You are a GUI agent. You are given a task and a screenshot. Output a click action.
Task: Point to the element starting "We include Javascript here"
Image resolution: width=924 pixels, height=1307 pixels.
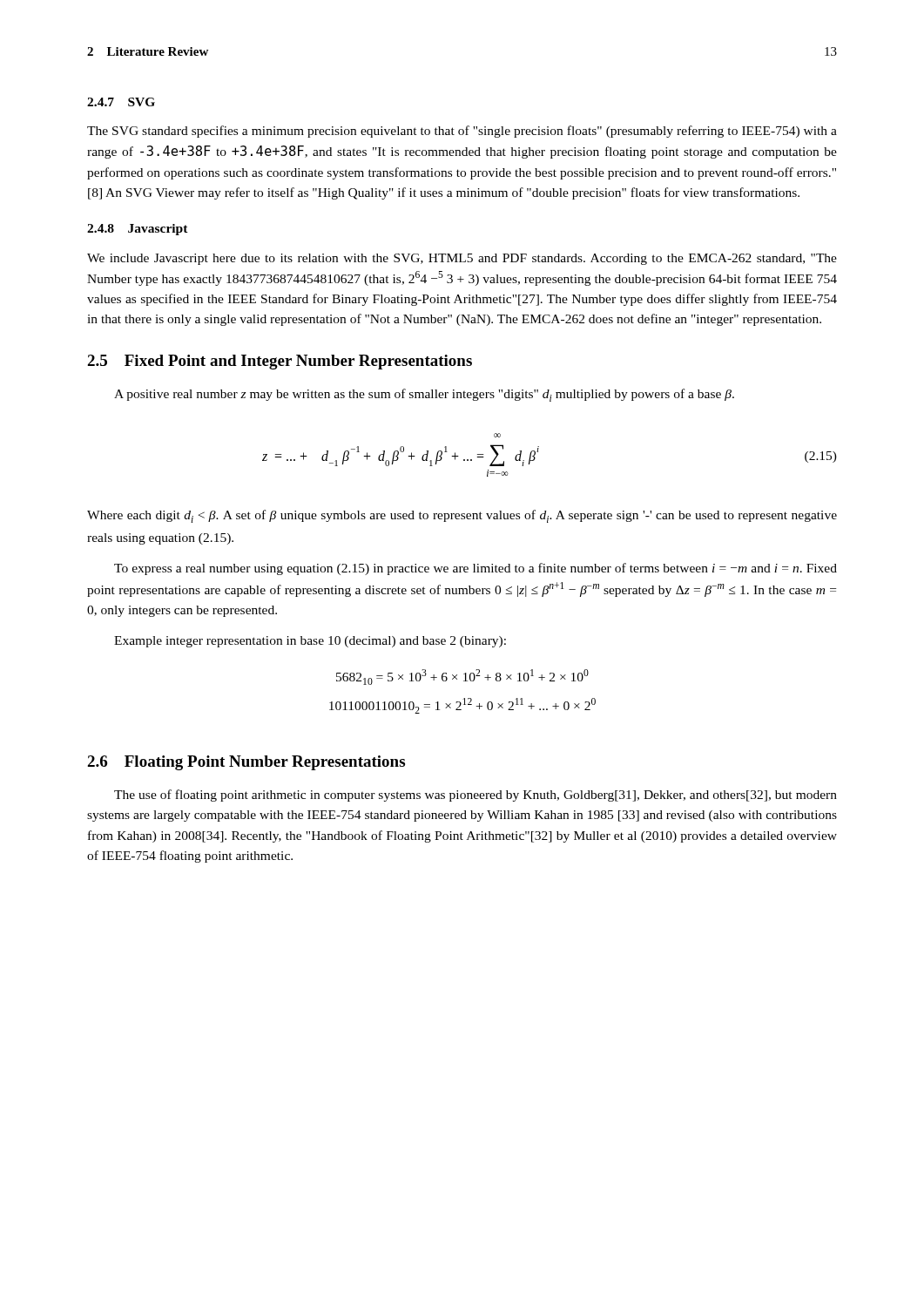(x=462, y=288)
